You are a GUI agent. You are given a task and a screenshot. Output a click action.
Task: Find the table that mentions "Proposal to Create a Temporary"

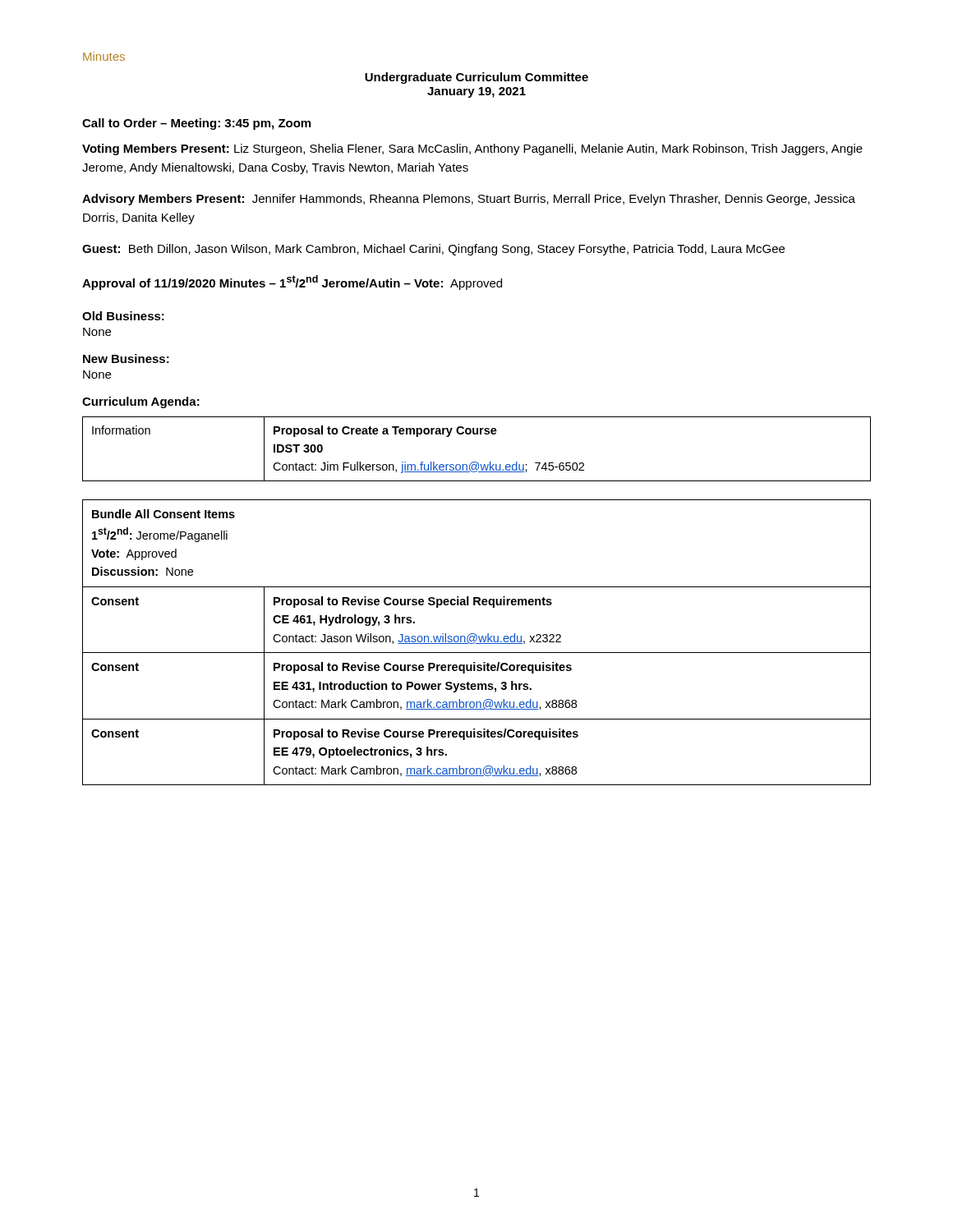(x=476, y=449)
